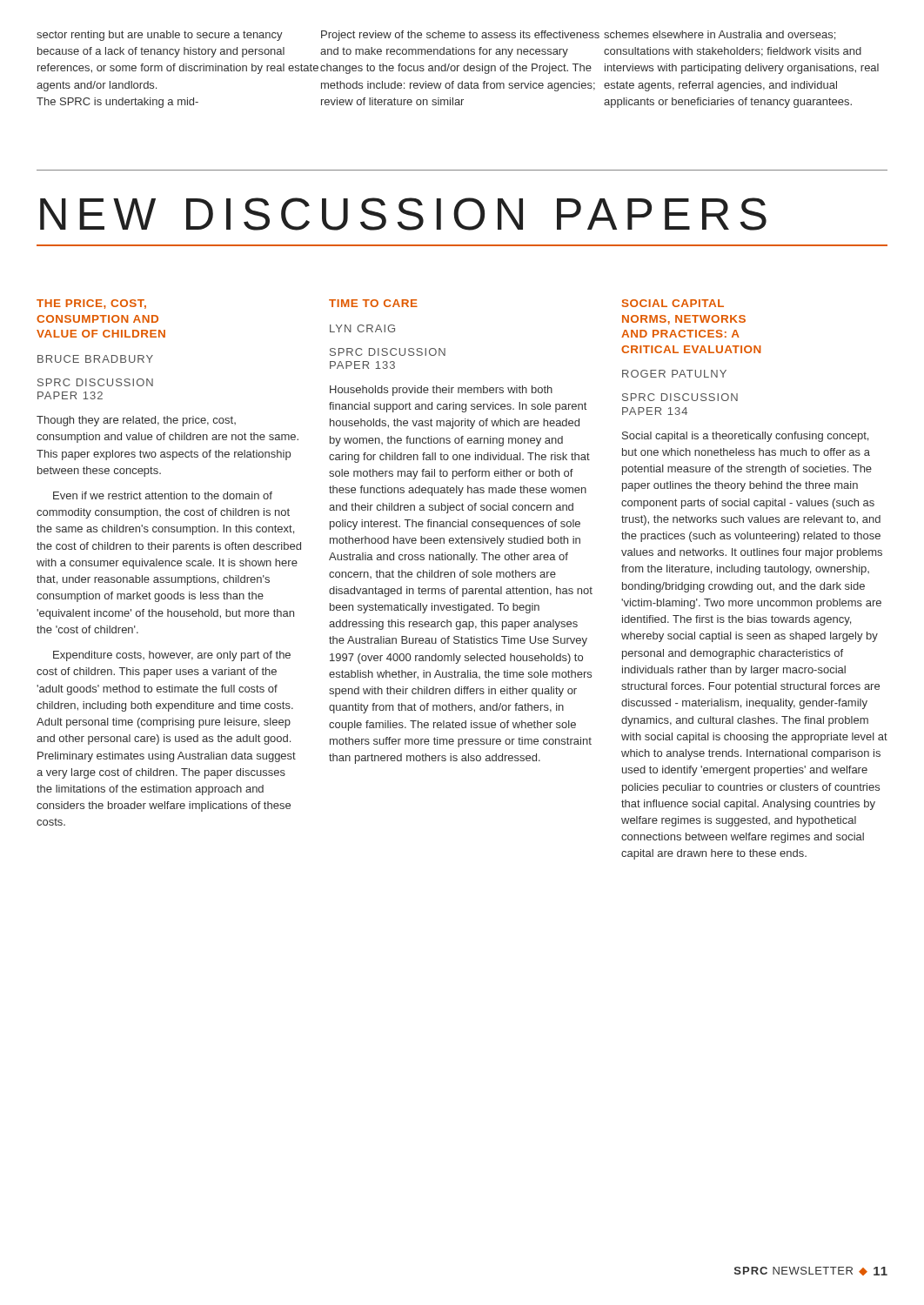
Task: Point to the element starting "New Discussion Papers"
Action: coord(462,210)
